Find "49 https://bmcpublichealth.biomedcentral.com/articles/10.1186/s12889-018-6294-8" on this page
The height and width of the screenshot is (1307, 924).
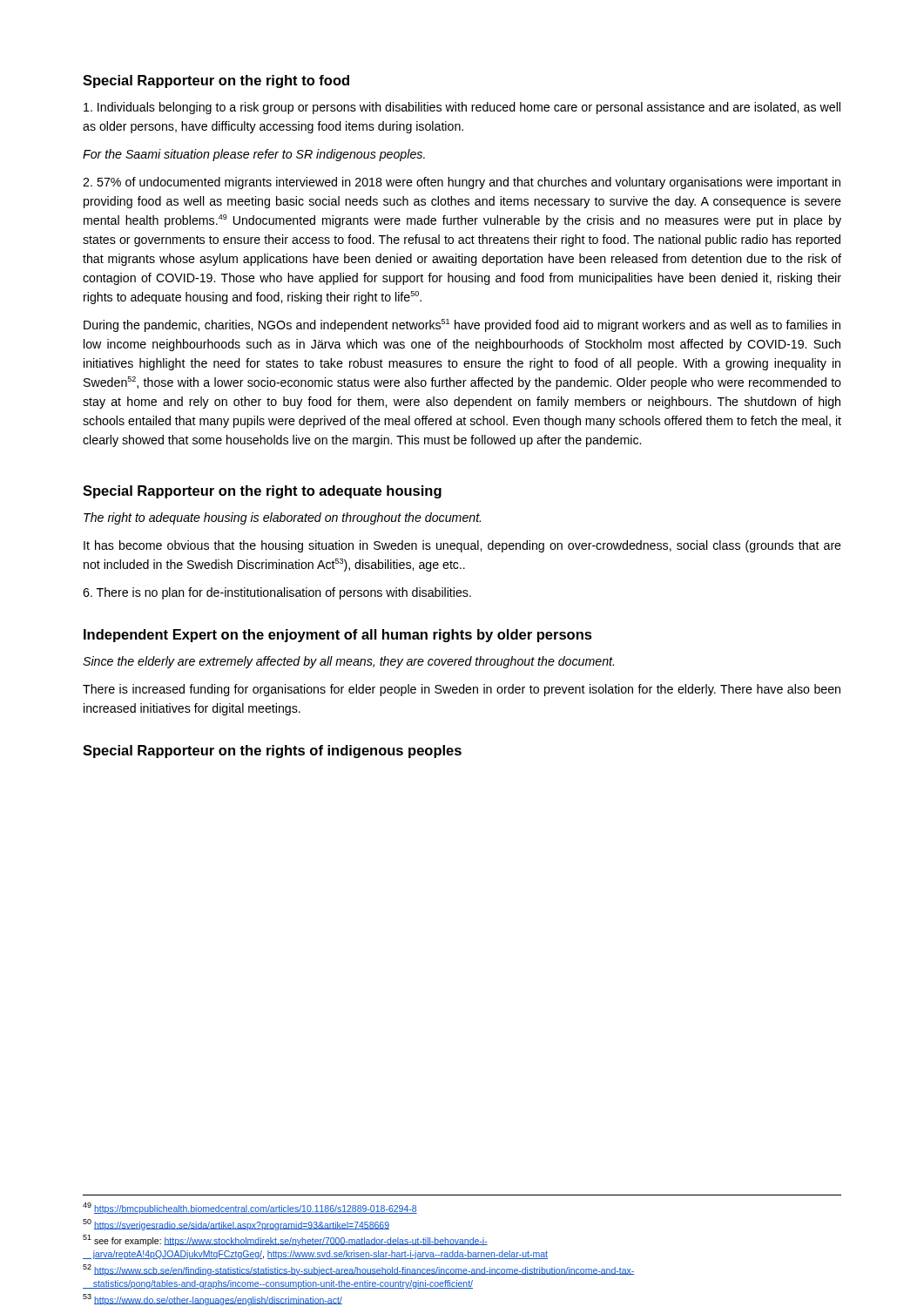tap(250, 1207)
